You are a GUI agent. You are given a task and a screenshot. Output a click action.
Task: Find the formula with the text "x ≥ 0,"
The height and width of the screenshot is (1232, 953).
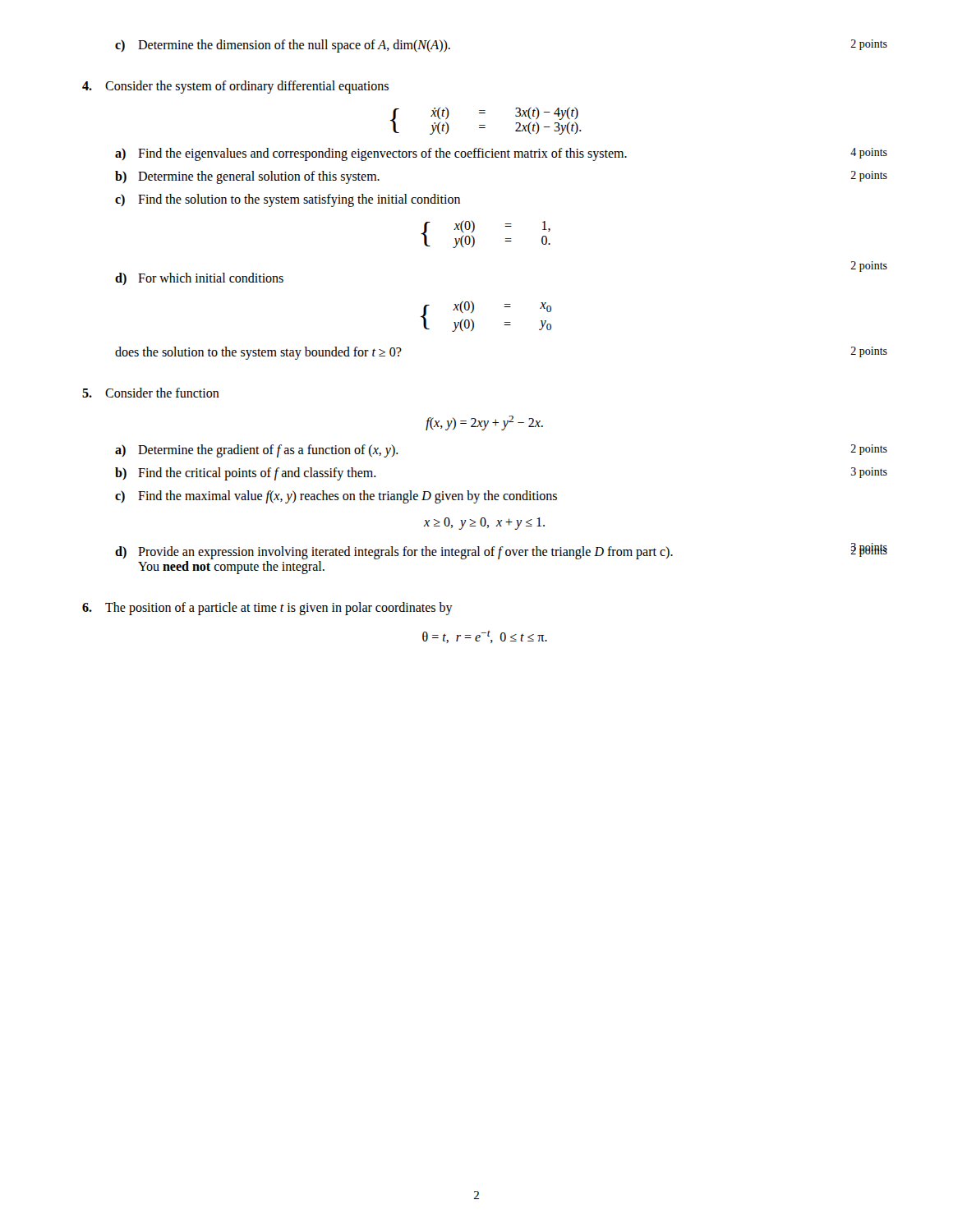485,522
